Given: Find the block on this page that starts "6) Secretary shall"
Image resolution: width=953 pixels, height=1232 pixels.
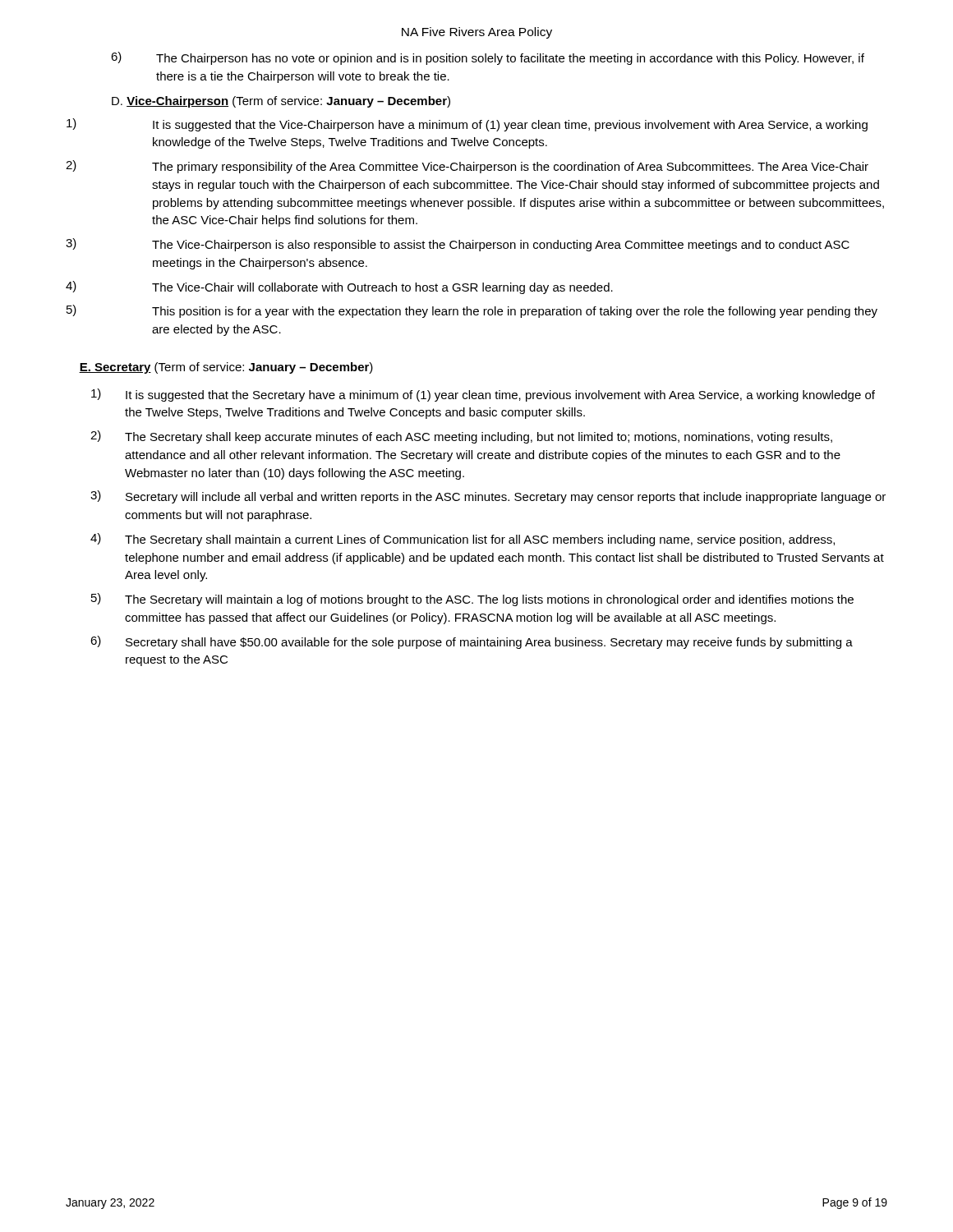Looking at the screenshot, I should [x=489, y=651].
